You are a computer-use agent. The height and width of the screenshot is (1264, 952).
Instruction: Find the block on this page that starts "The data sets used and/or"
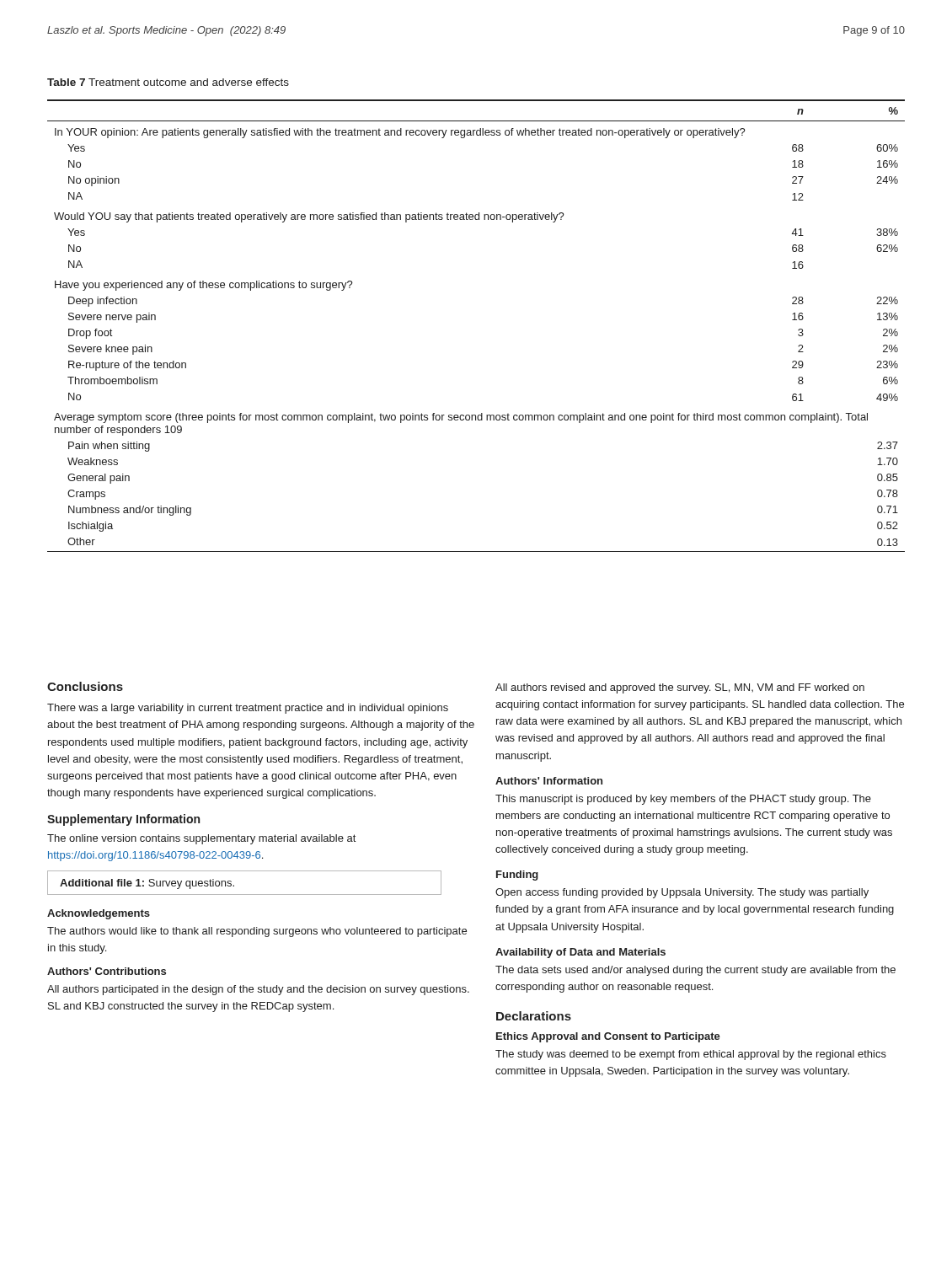pyautogui.click(x=696, y=978)
